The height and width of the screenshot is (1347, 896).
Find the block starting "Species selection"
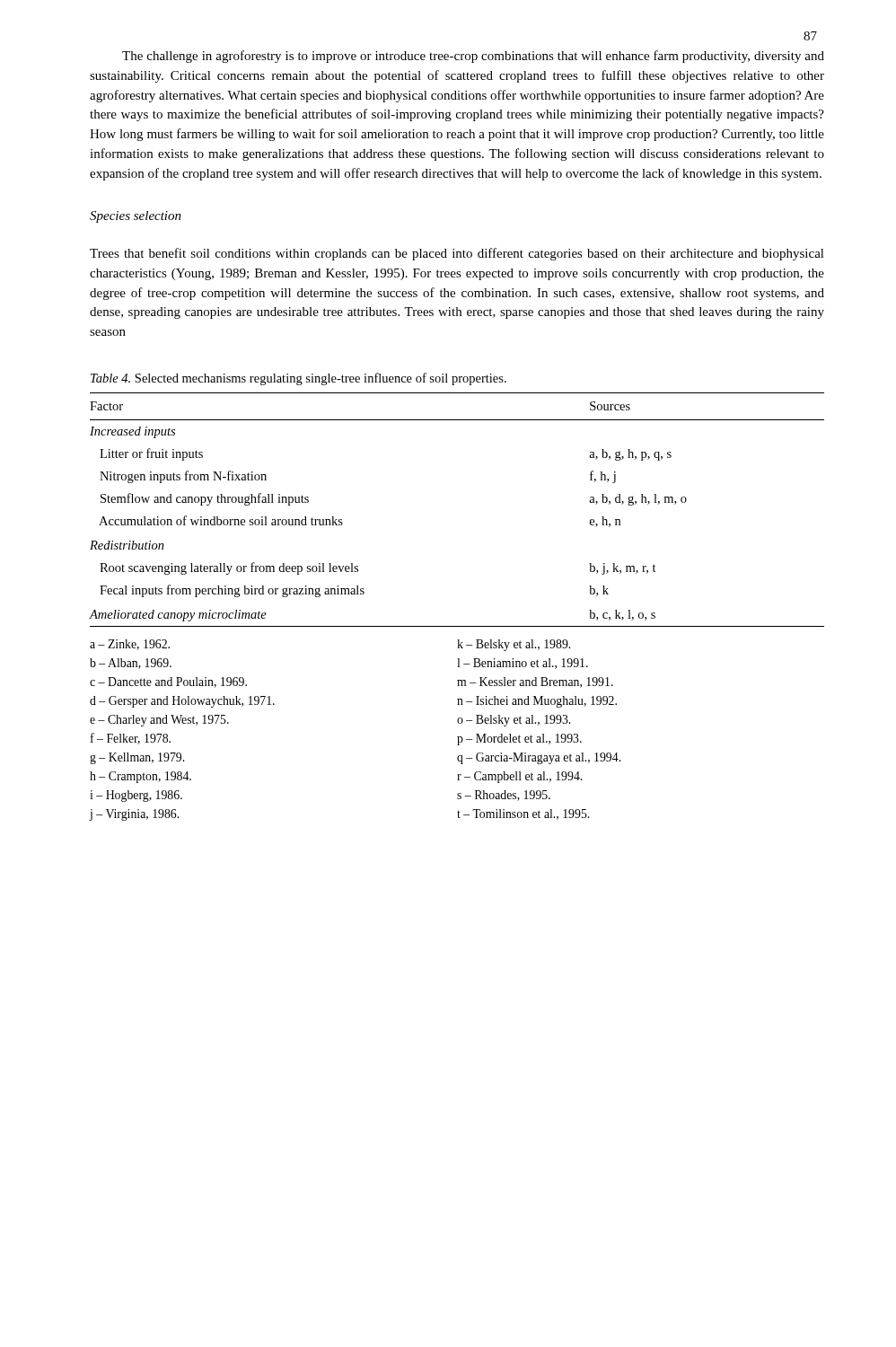[136, 216]
